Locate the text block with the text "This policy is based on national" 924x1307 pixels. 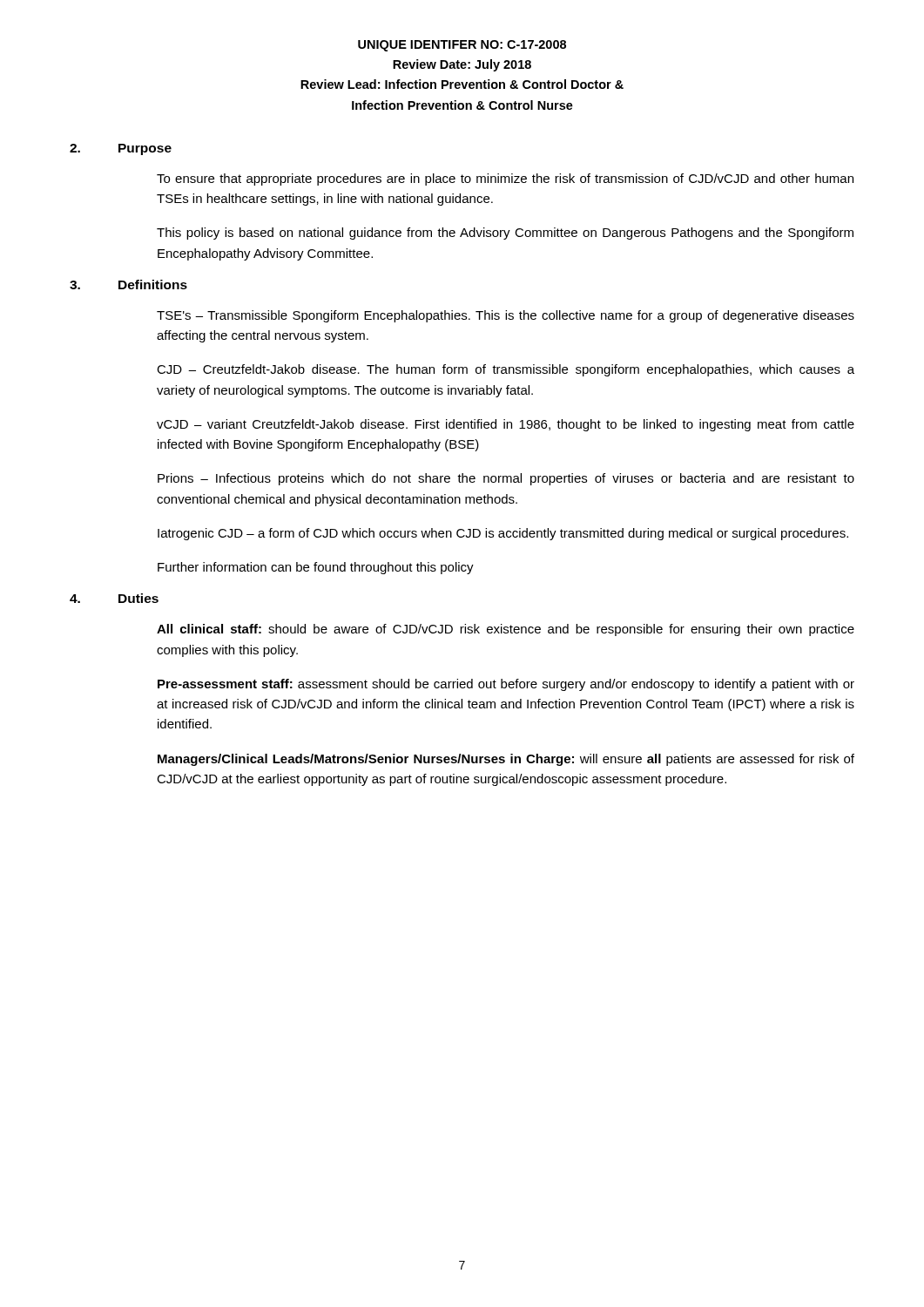click(506, 243)
